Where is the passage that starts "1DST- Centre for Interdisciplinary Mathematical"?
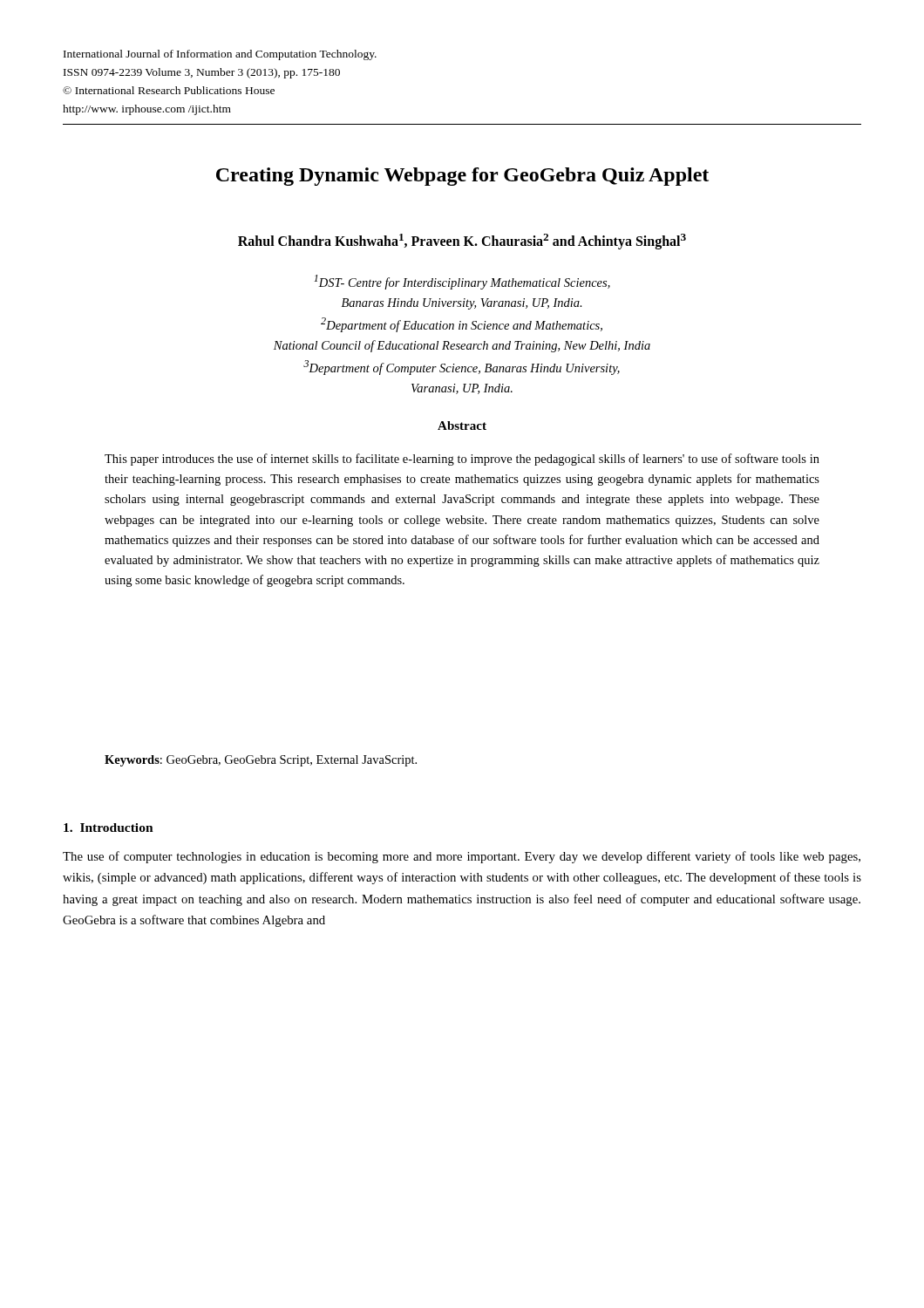This screenshot has width=924, height=1308. 462,335
